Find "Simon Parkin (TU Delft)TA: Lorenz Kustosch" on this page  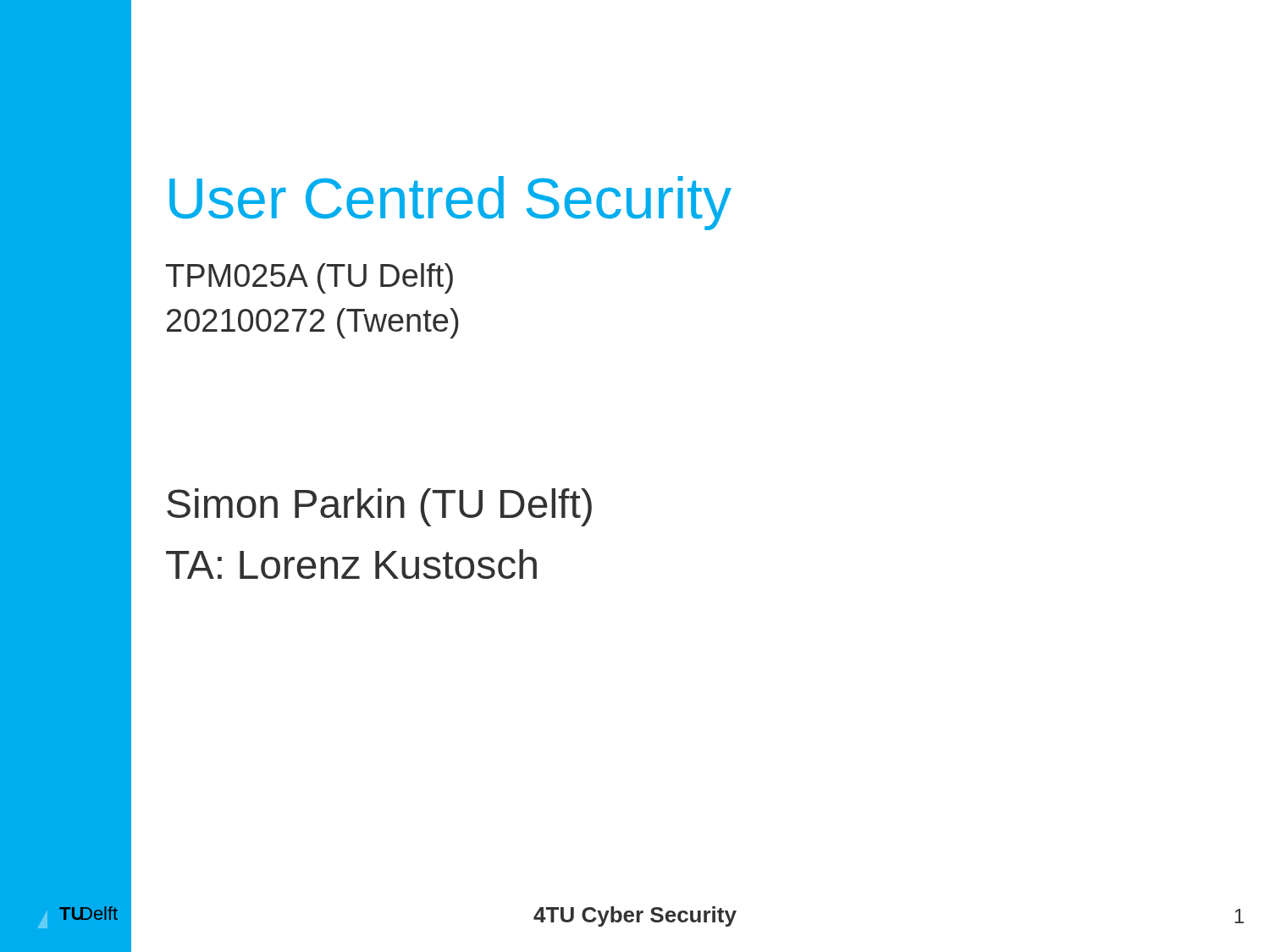click(x=380, y=535)
